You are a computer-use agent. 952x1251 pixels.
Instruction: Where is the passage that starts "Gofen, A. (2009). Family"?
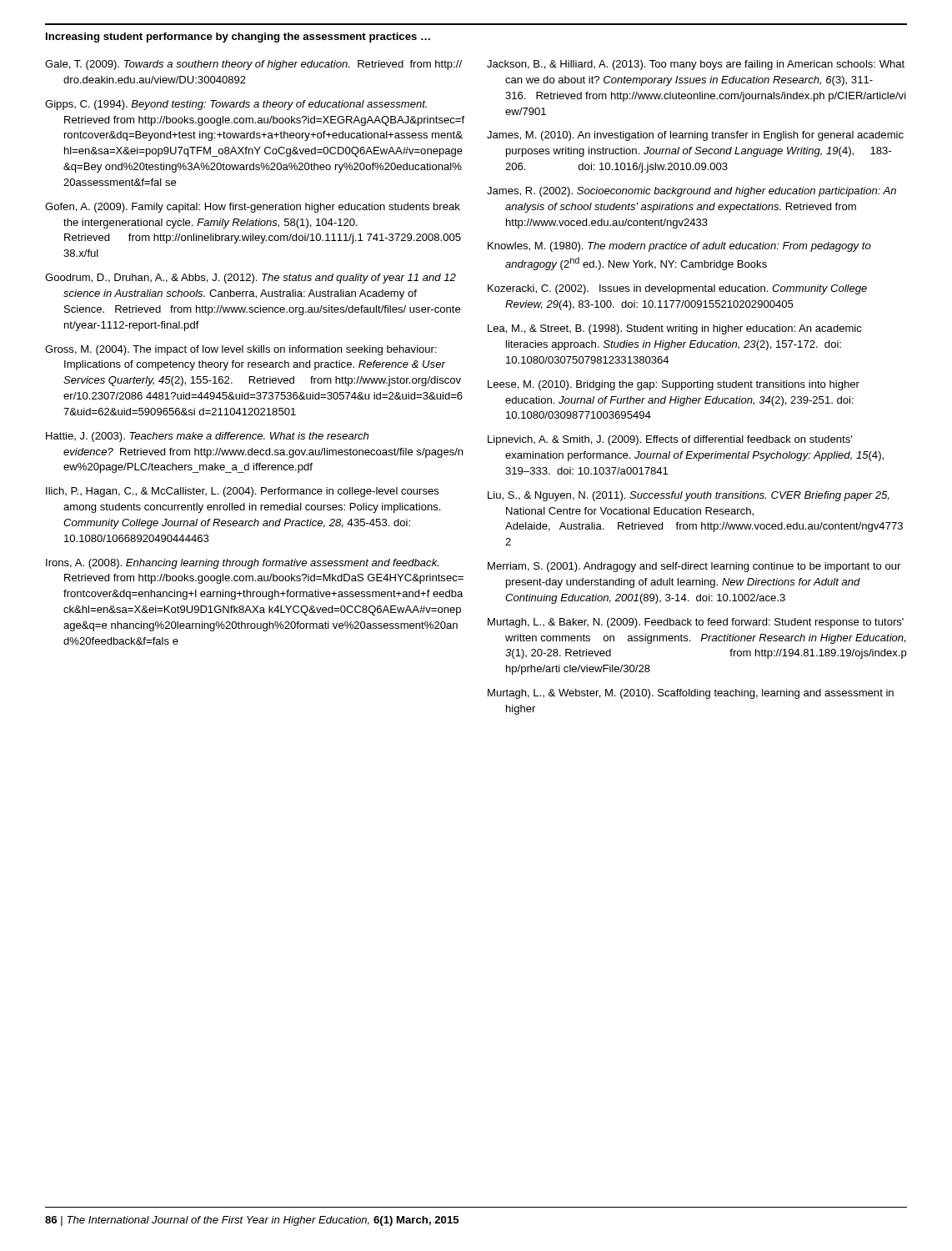click(253, 230)
